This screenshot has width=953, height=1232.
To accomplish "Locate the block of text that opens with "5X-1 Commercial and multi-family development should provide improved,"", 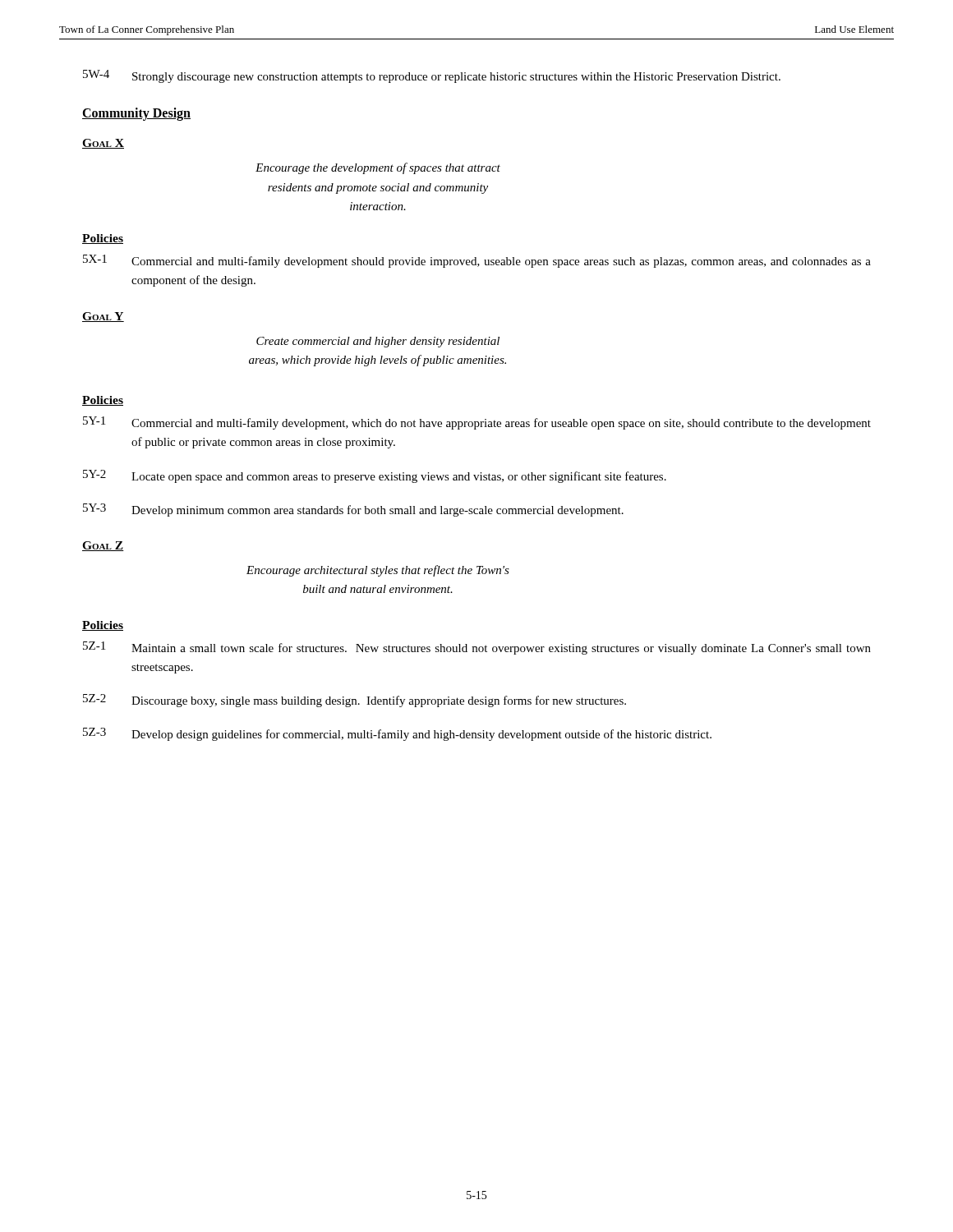I will 476,271.
